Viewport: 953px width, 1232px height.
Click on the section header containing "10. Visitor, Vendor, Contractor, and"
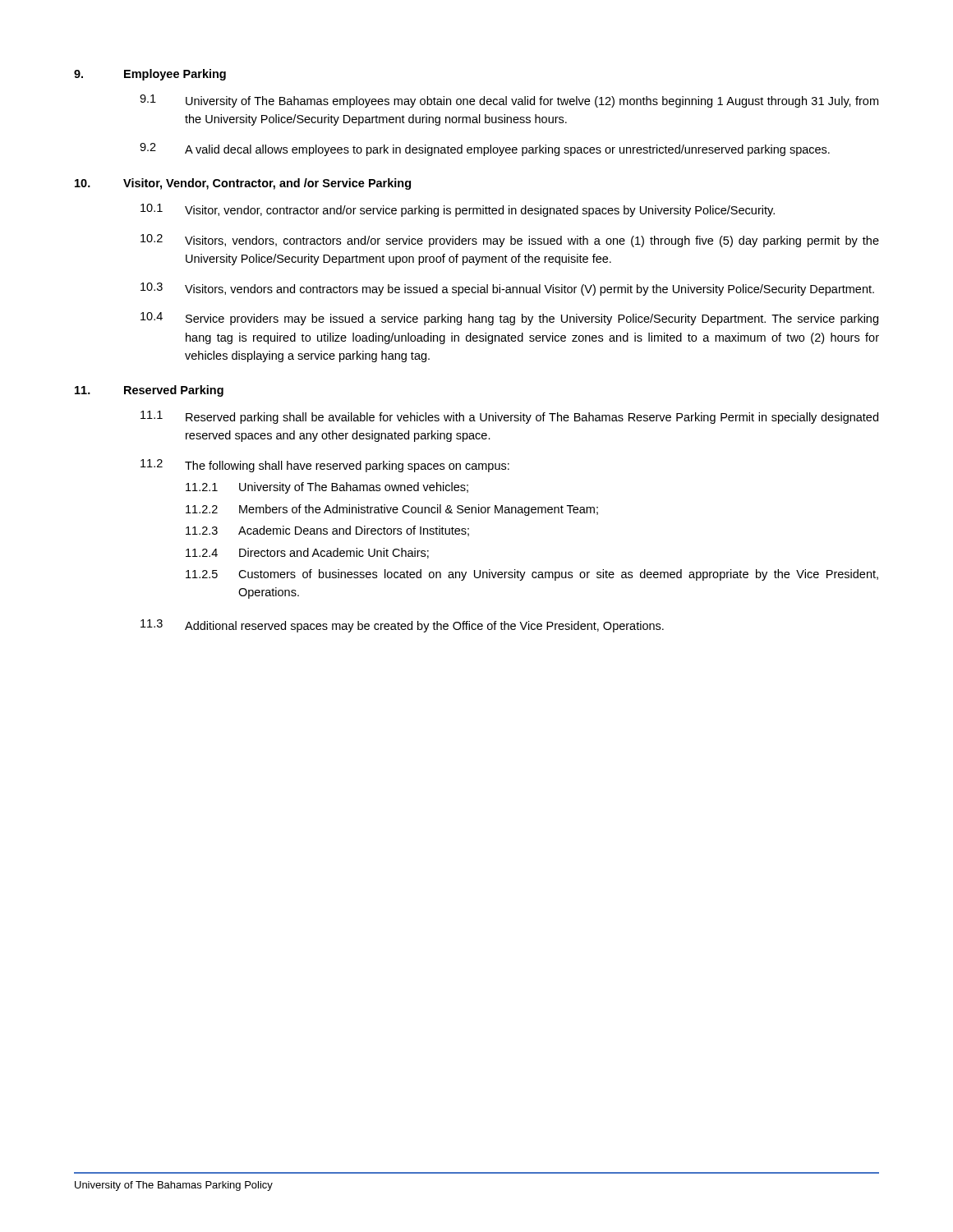243,184
